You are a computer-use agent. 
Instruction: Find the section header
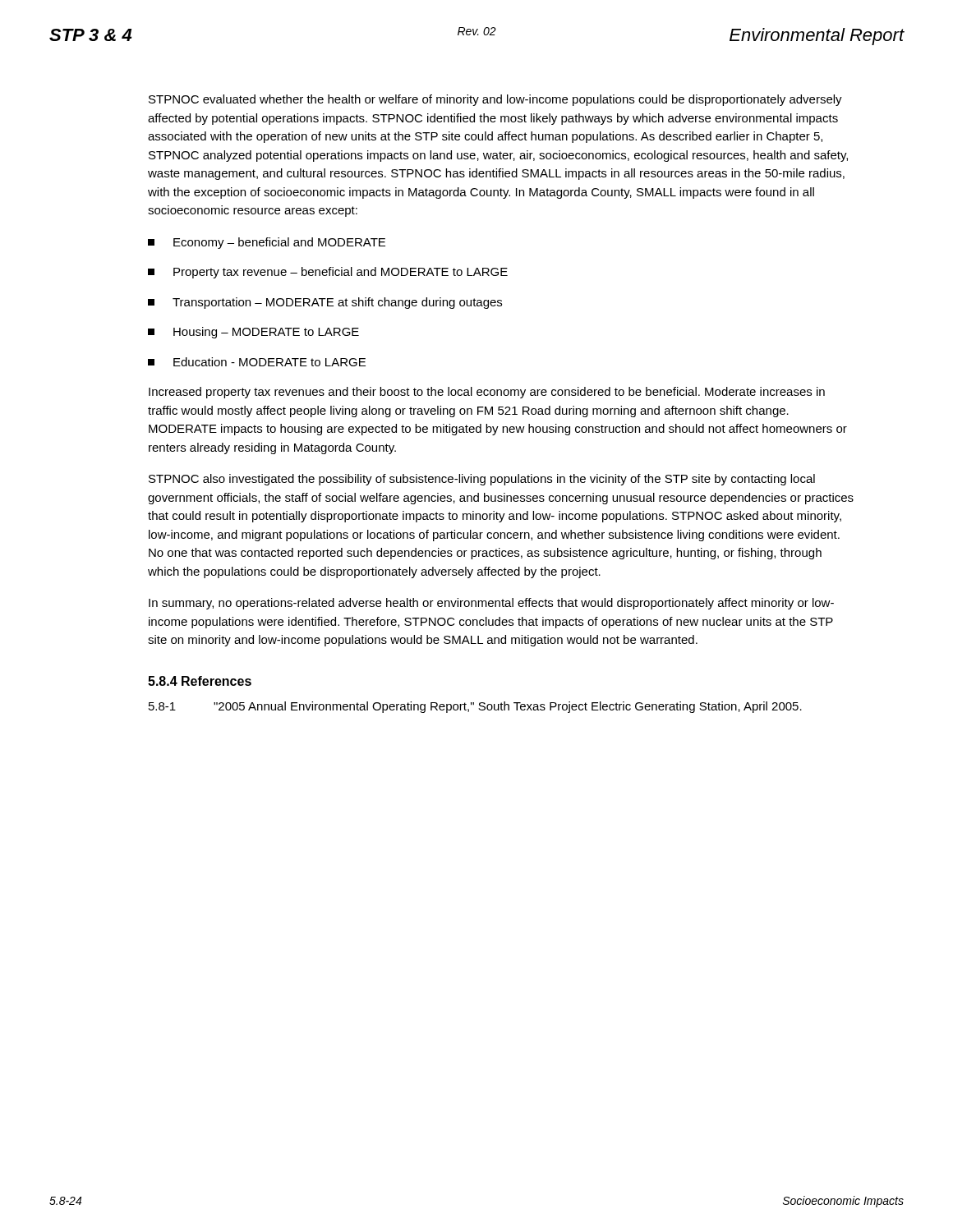pyautogui.click(x=200, y=681)
